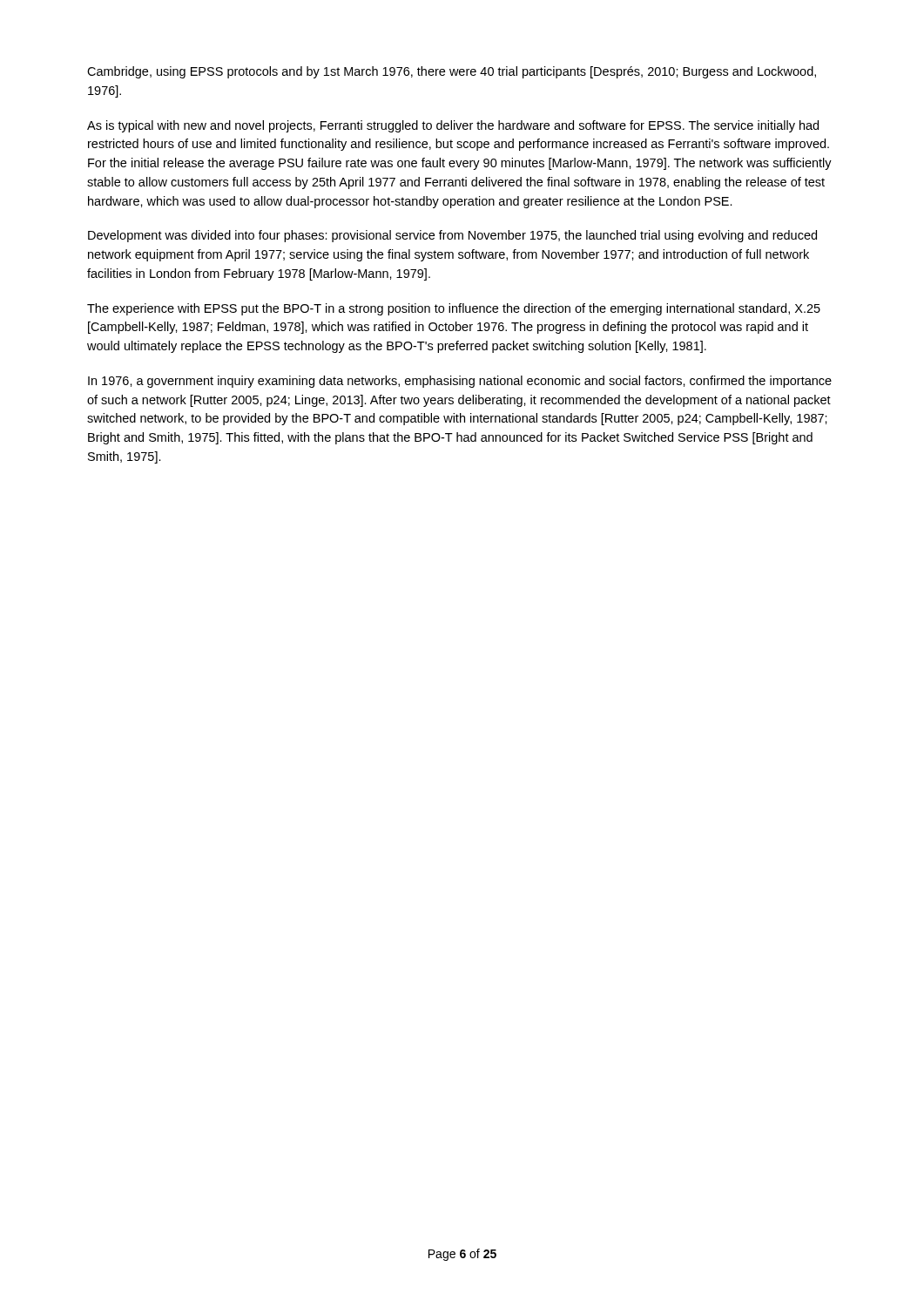
Task: Navigate to the passage starting "Development was divided into"
Action: coord(452,254)
